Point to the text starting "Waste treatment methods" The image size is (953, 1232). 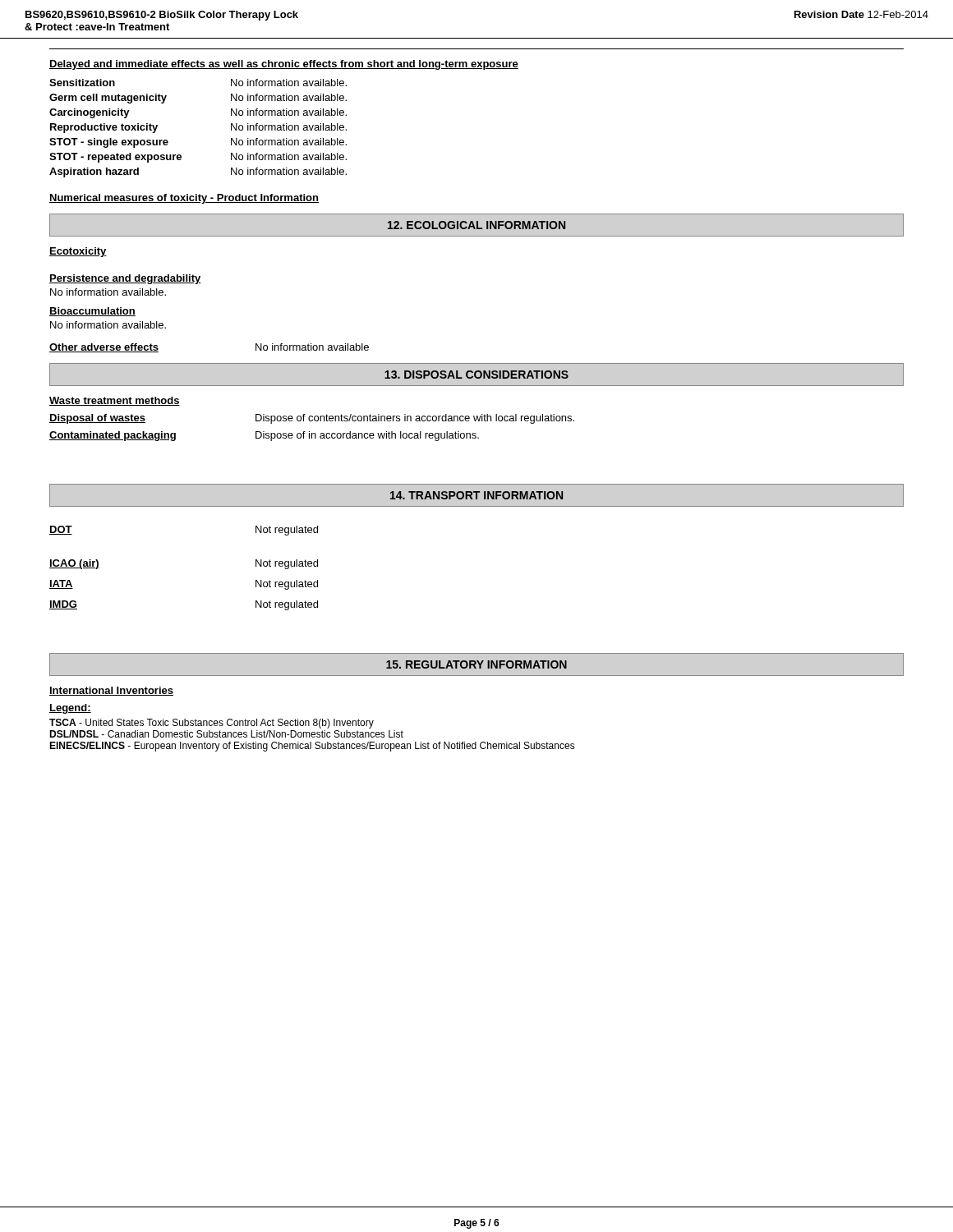(114, 400)
